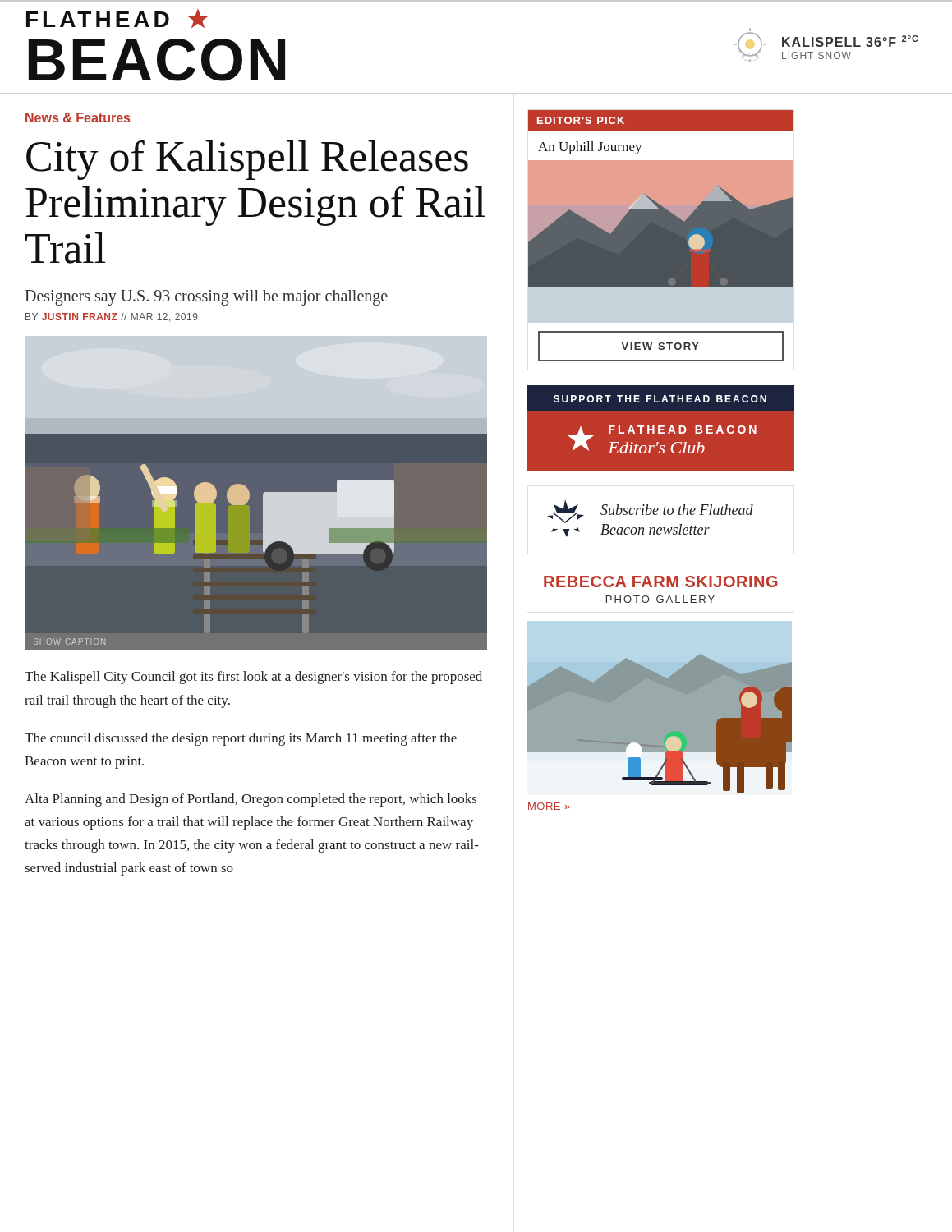The height and width of the screenshot is (1232, 952).
Task: Point to the element starting "SUPPORT THE FLATHEAD BEACON"
Action: [661, 428]
